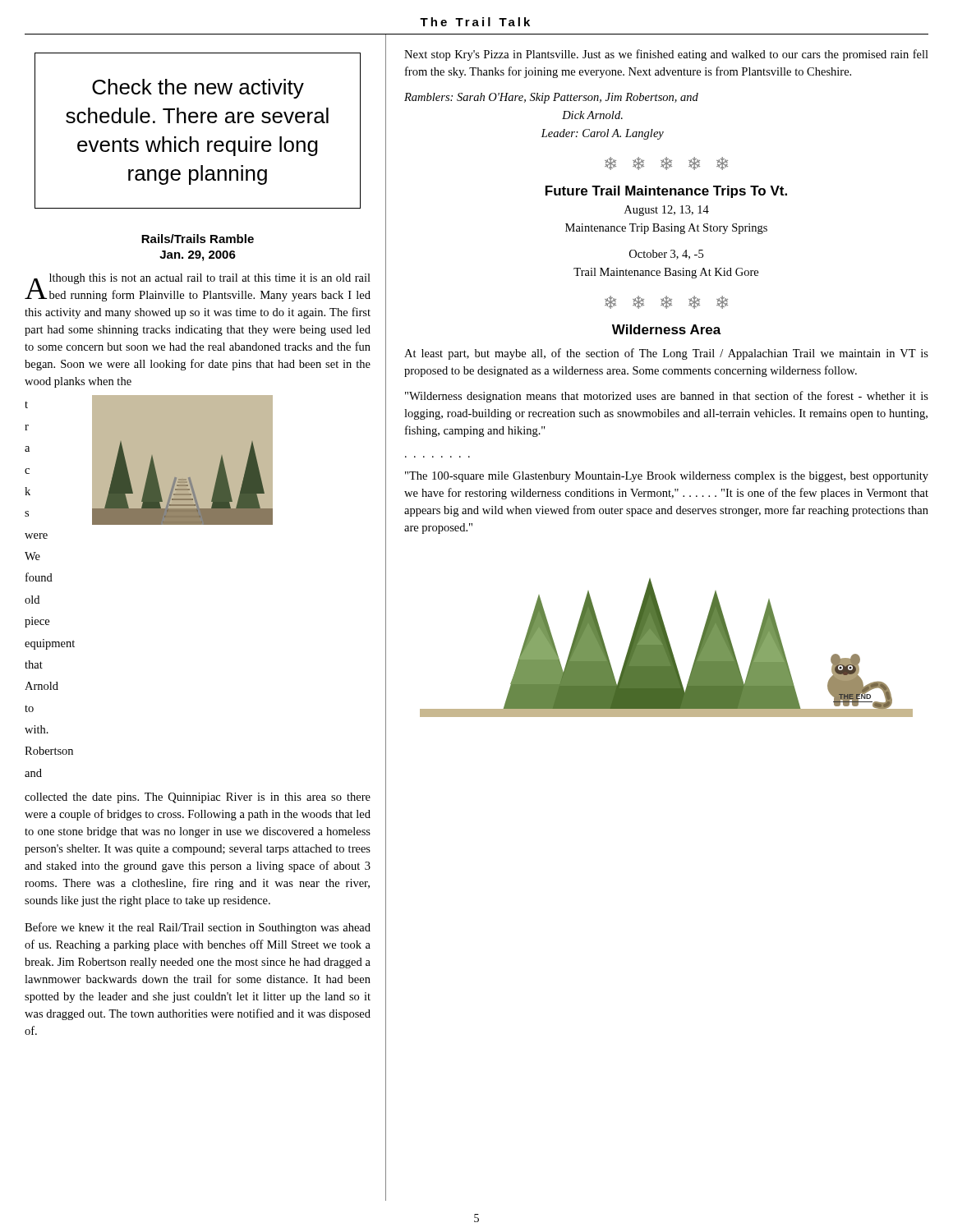Select the photo

point(182,590)
